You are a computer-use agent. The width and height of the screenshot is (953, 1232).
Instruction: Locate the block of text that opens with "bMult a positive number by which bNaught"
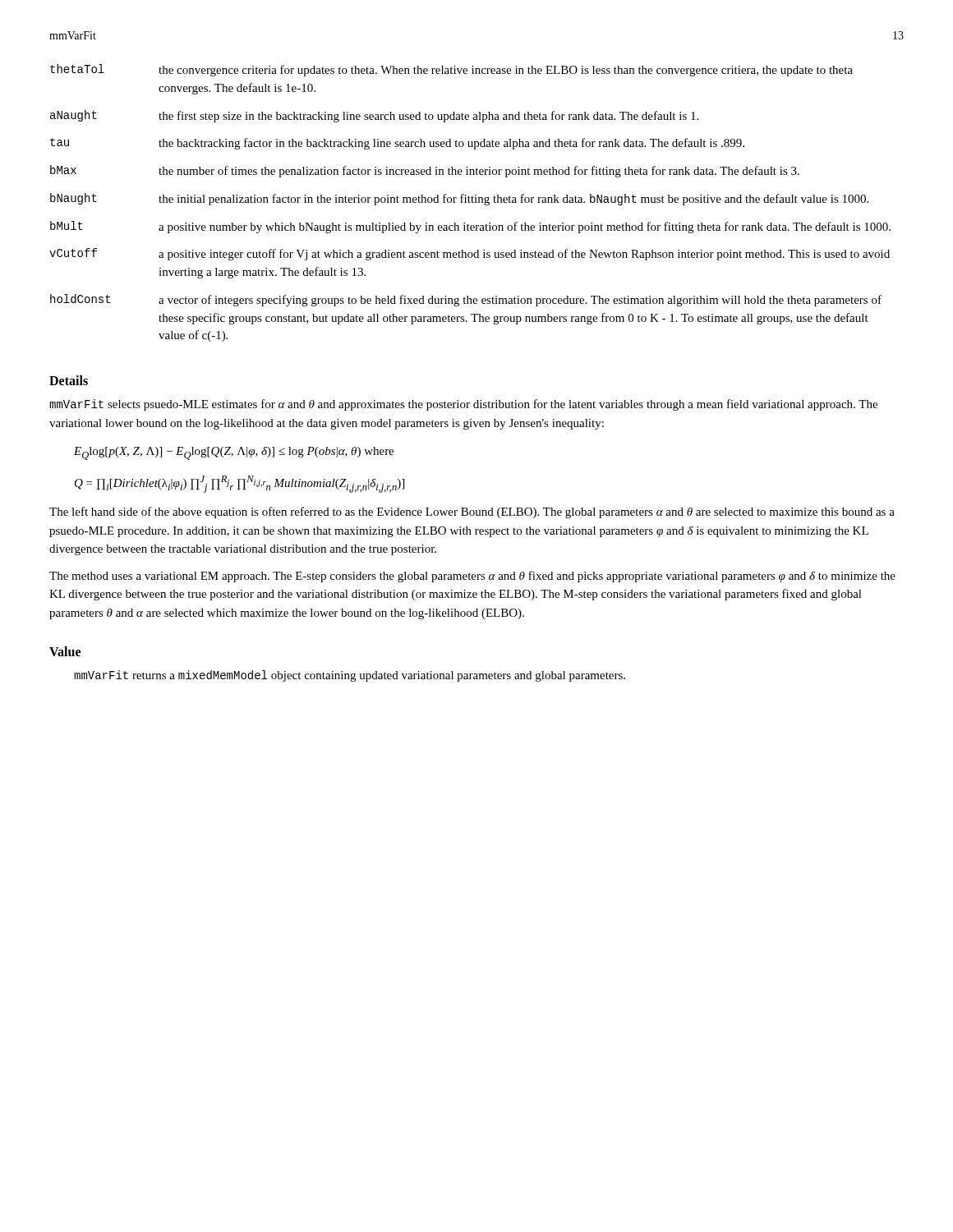476,228
